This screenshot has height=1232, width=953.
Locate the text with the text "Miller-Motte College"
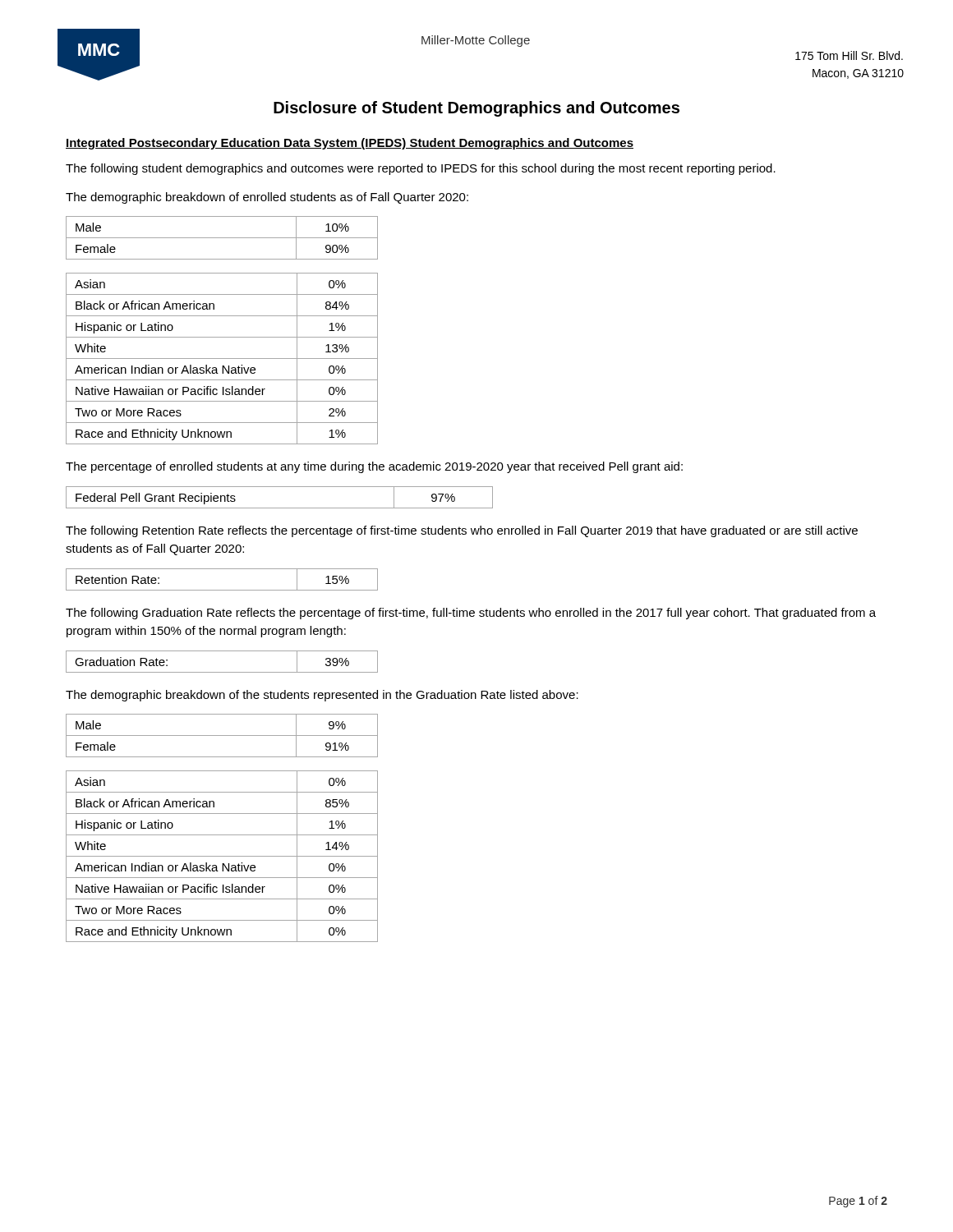(475, 40)
